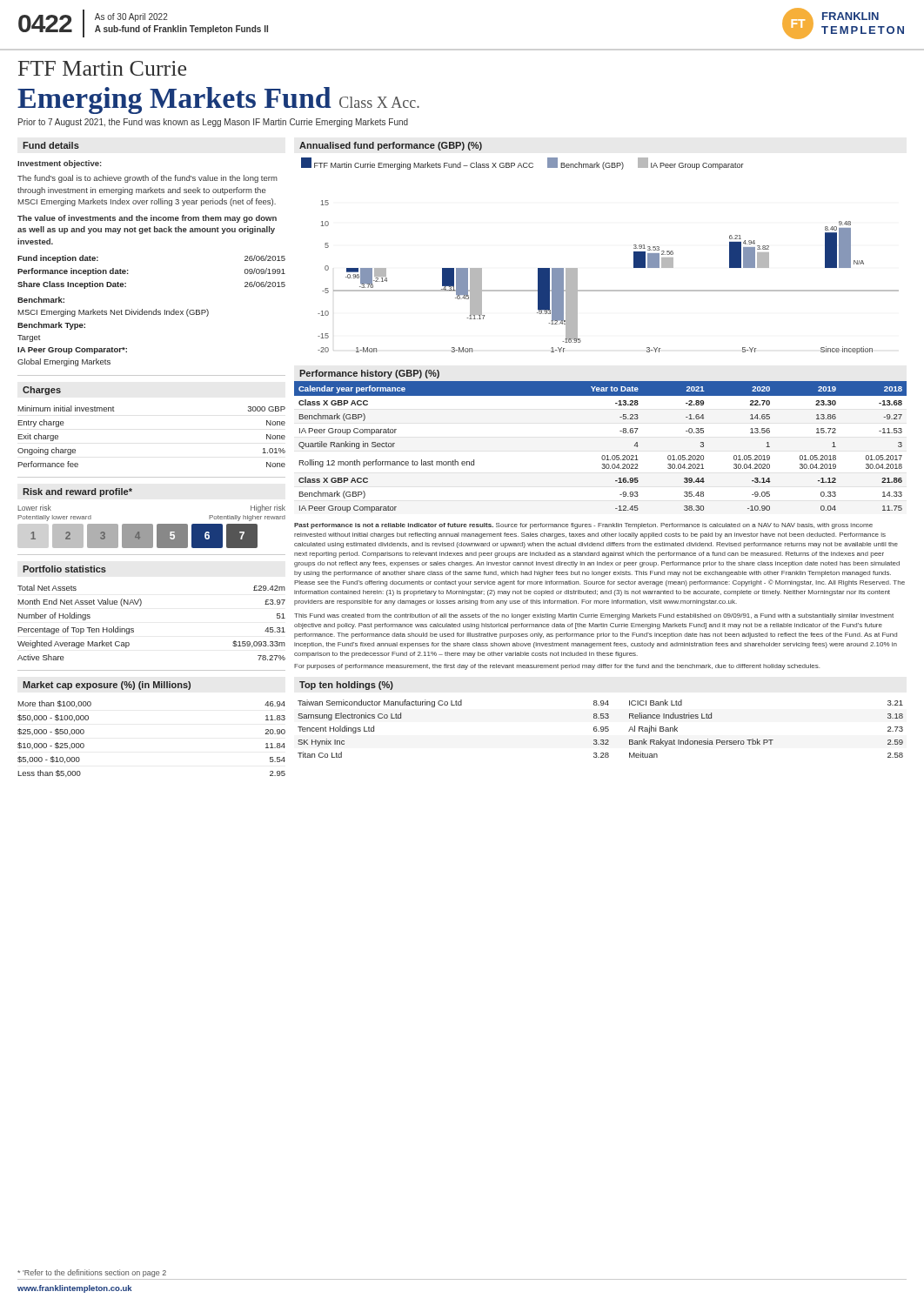Click on the table containing "Calendar year performance"

tap(600, 448)
